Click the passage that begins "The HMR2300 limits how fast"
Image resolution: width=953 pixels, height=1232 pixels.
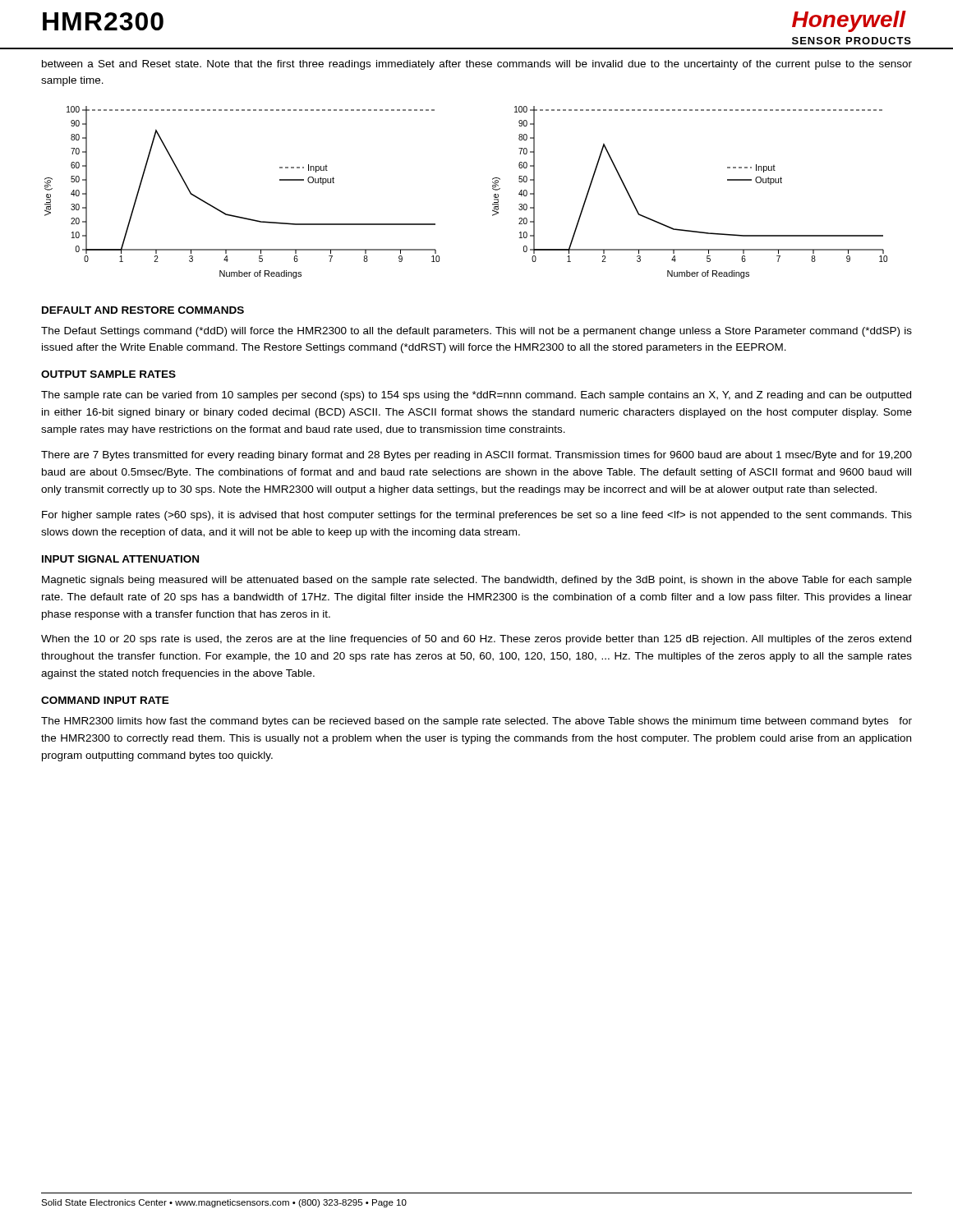point(476,738)
